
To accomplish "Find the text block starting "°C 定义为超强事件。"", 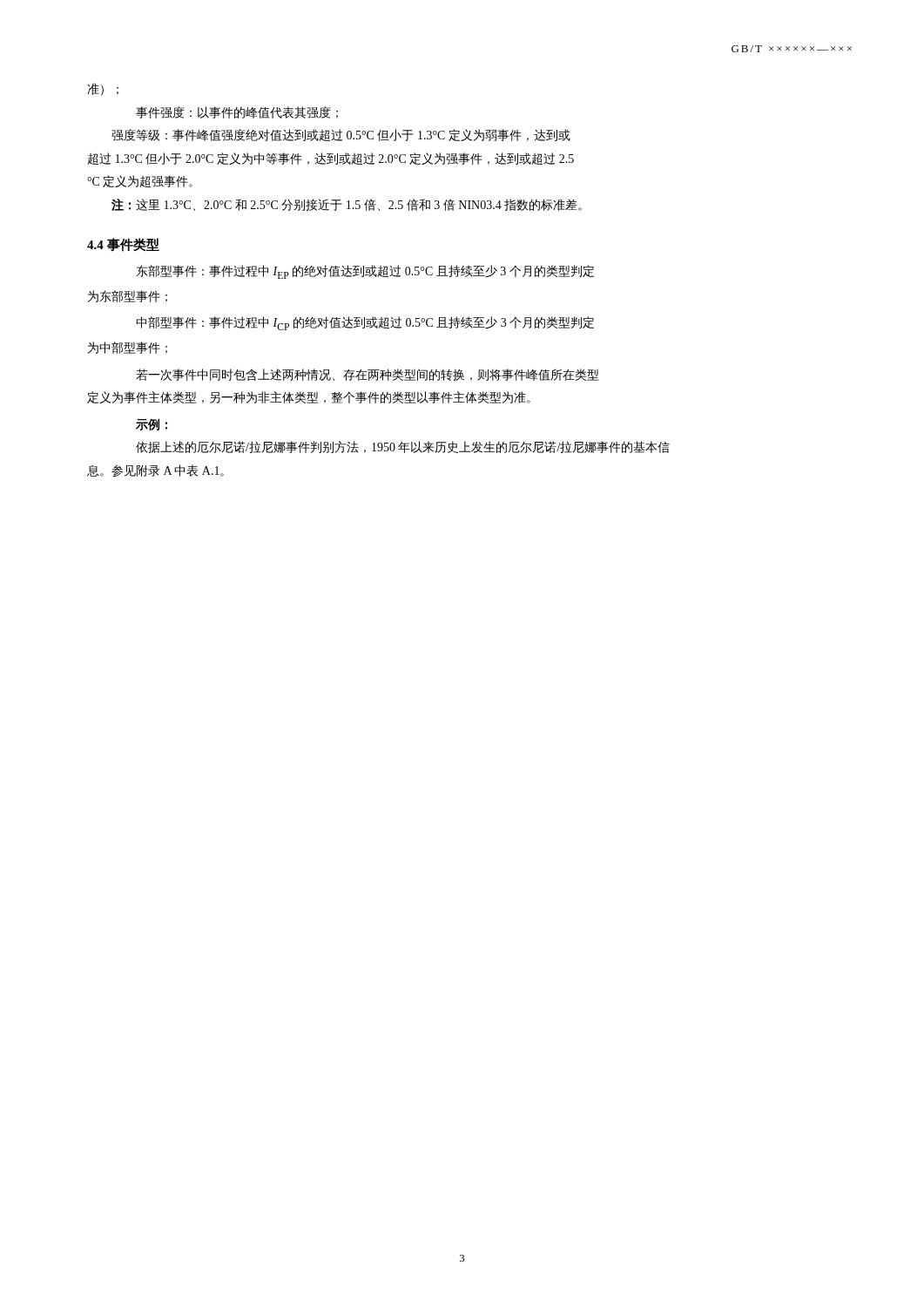I will point(144,182).
